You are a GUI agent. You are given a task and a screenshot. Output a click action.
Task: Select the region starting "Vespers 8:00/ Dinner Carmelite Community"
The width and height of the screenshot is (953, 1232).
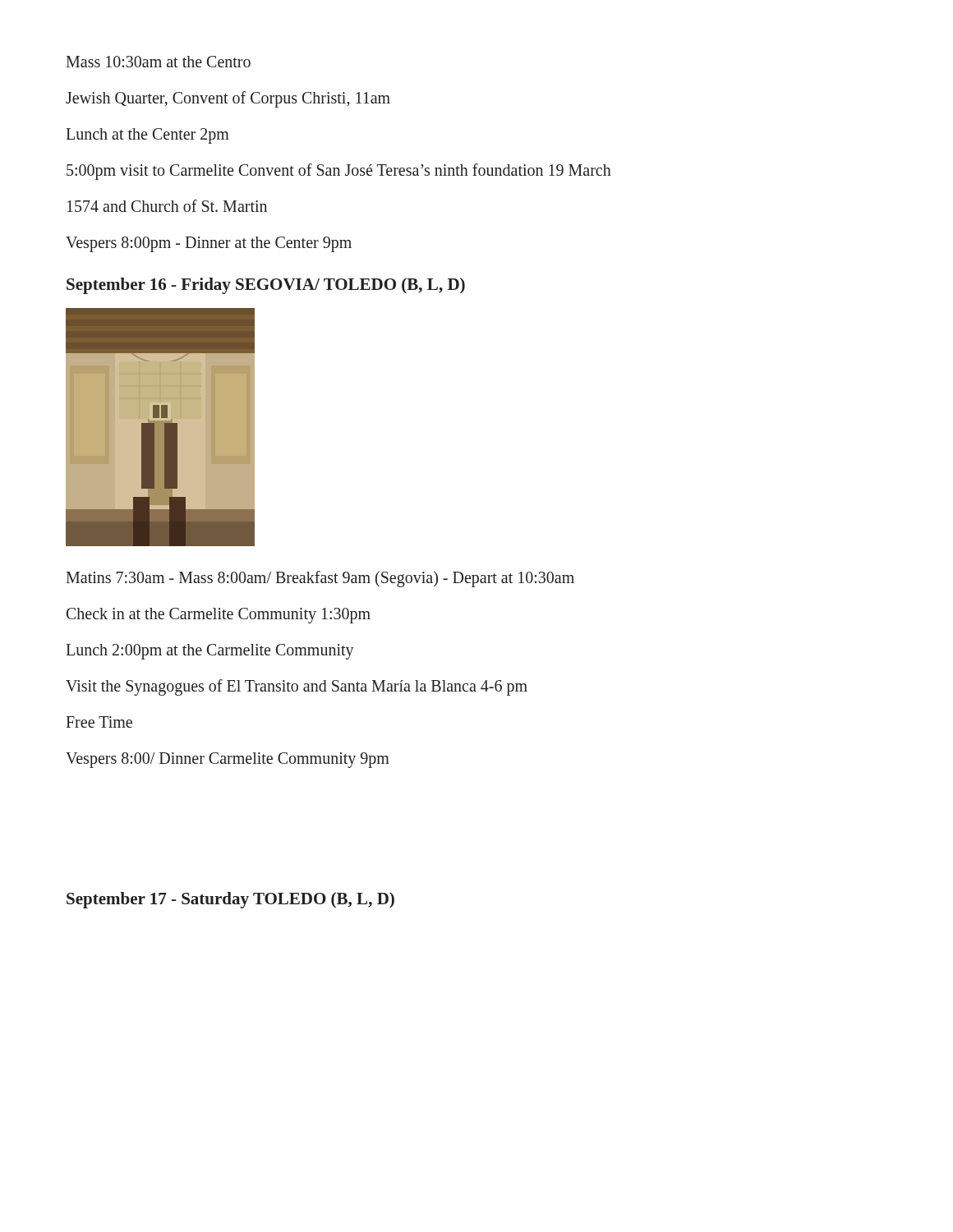click(x=228, y=758)
